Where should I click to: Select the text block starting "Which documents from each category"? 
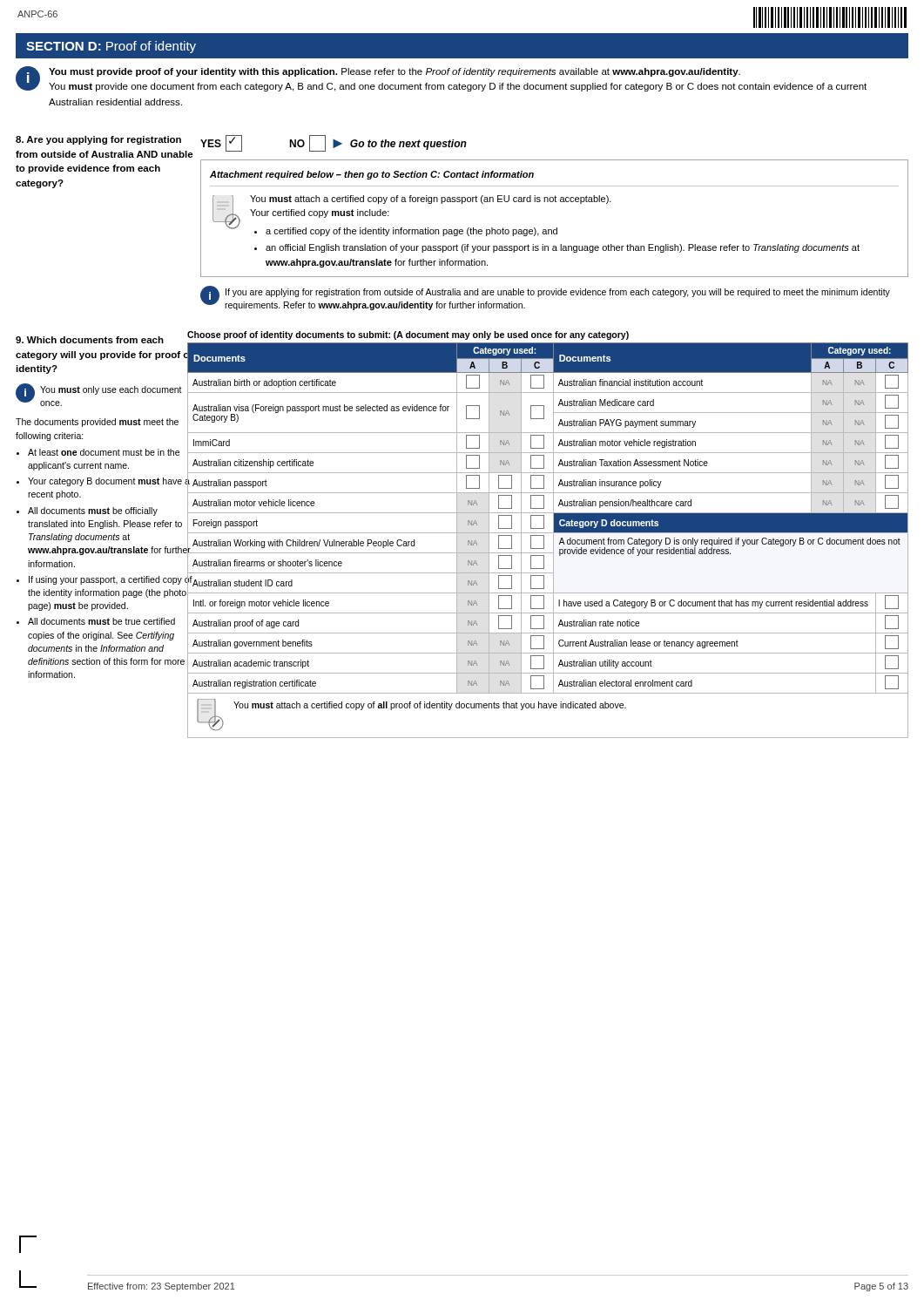[105, 508]
